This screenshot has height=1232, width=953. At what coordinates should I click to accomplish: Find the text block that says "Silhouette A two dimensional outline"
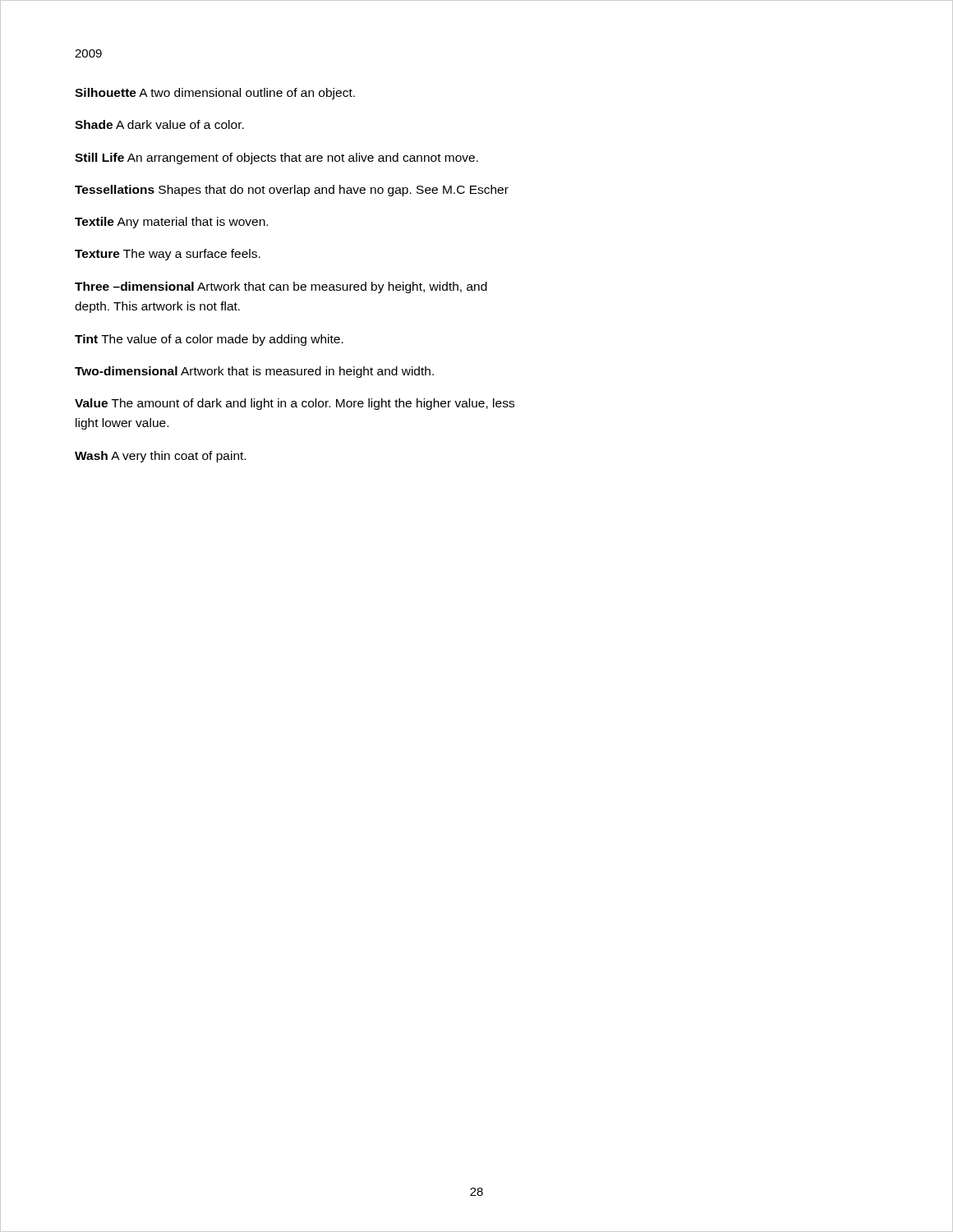pos(215,92)
